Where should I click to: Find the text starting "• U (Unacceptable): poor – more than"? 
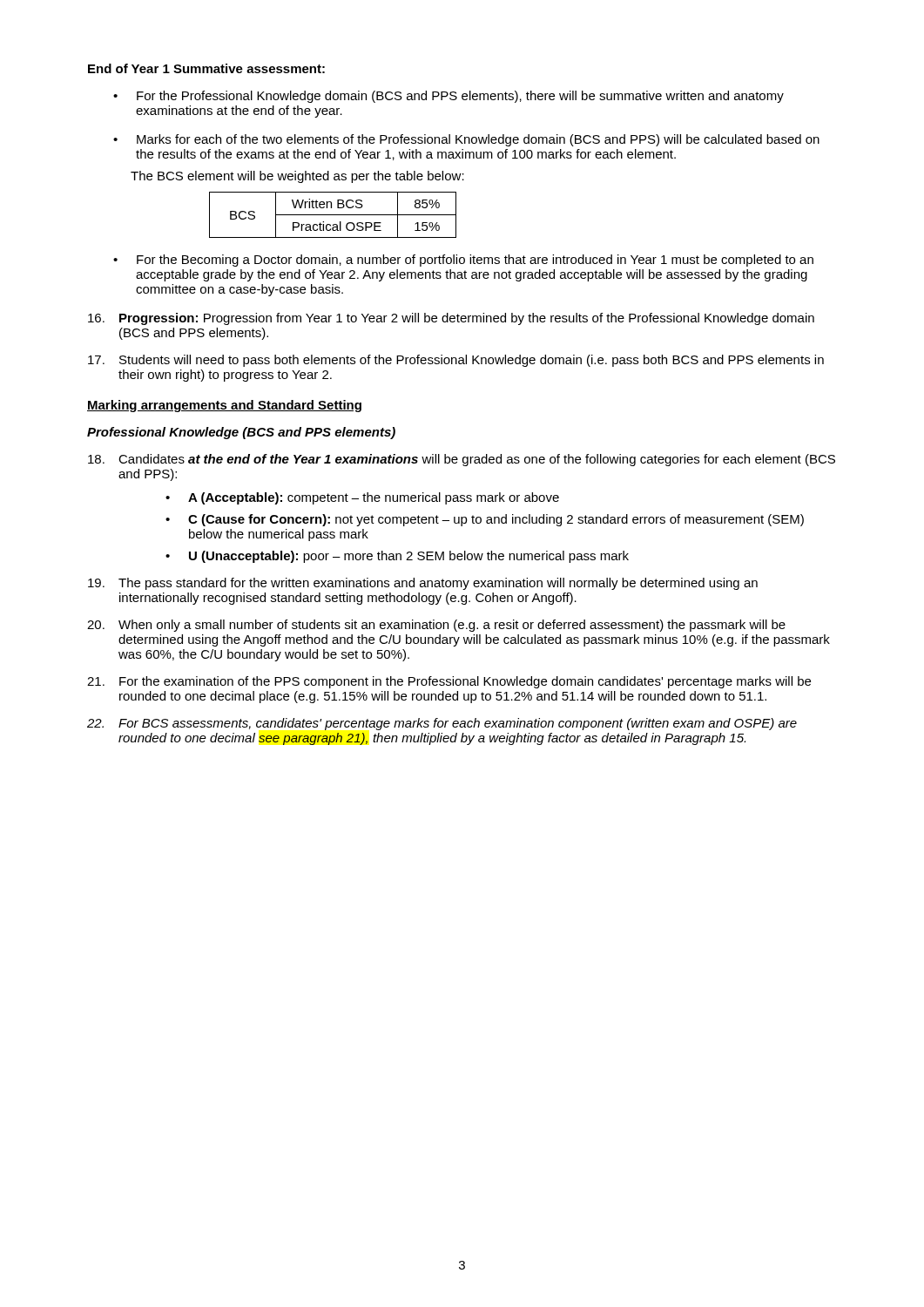pos(397,555)
